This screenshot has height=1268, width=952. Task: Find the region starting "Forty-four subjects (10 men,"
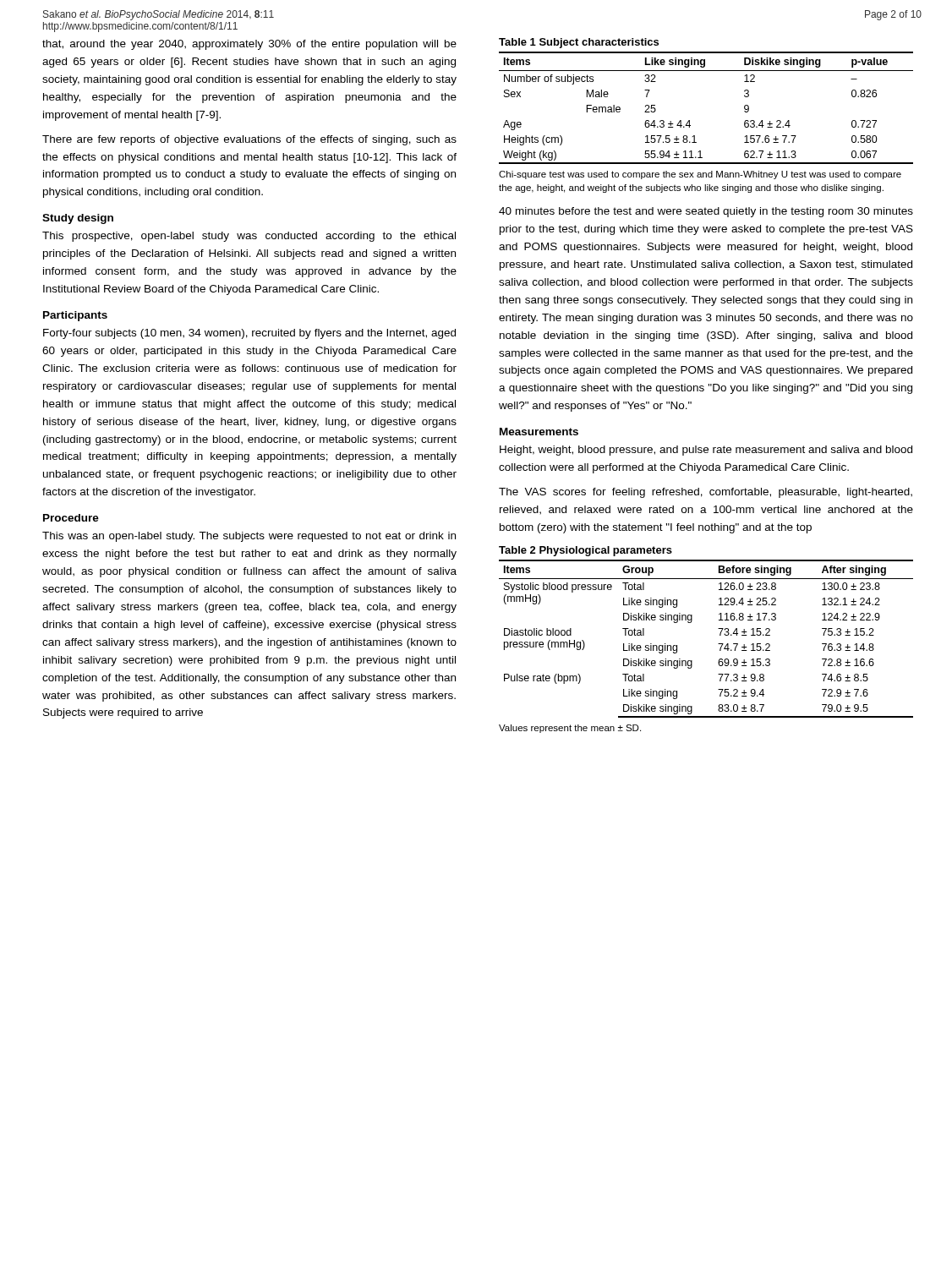click(x=249, y=413)
